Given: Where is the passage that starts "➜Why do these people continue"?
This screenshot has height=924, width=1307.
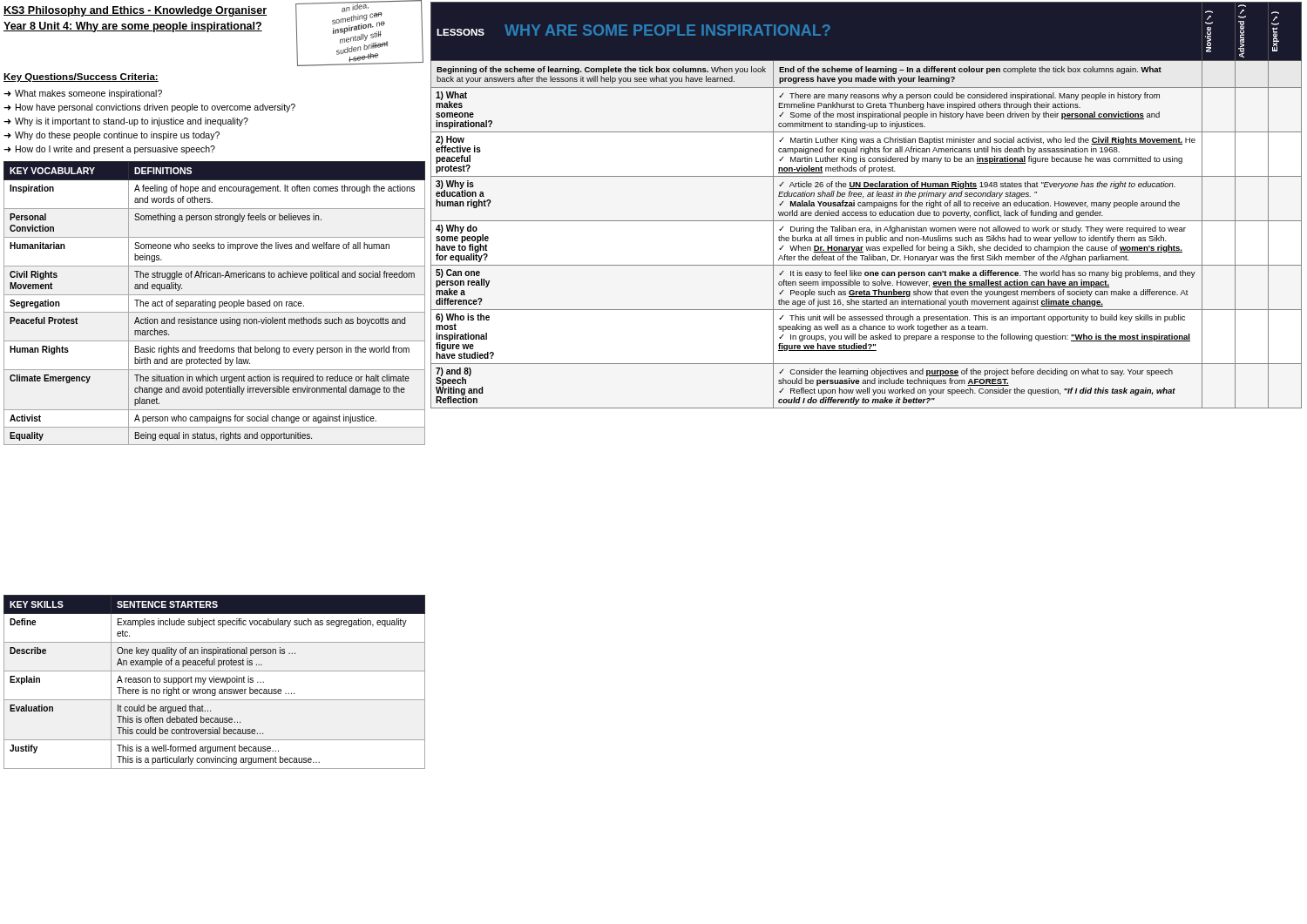Looking at the screenshot, I should [x=112, y=135].
